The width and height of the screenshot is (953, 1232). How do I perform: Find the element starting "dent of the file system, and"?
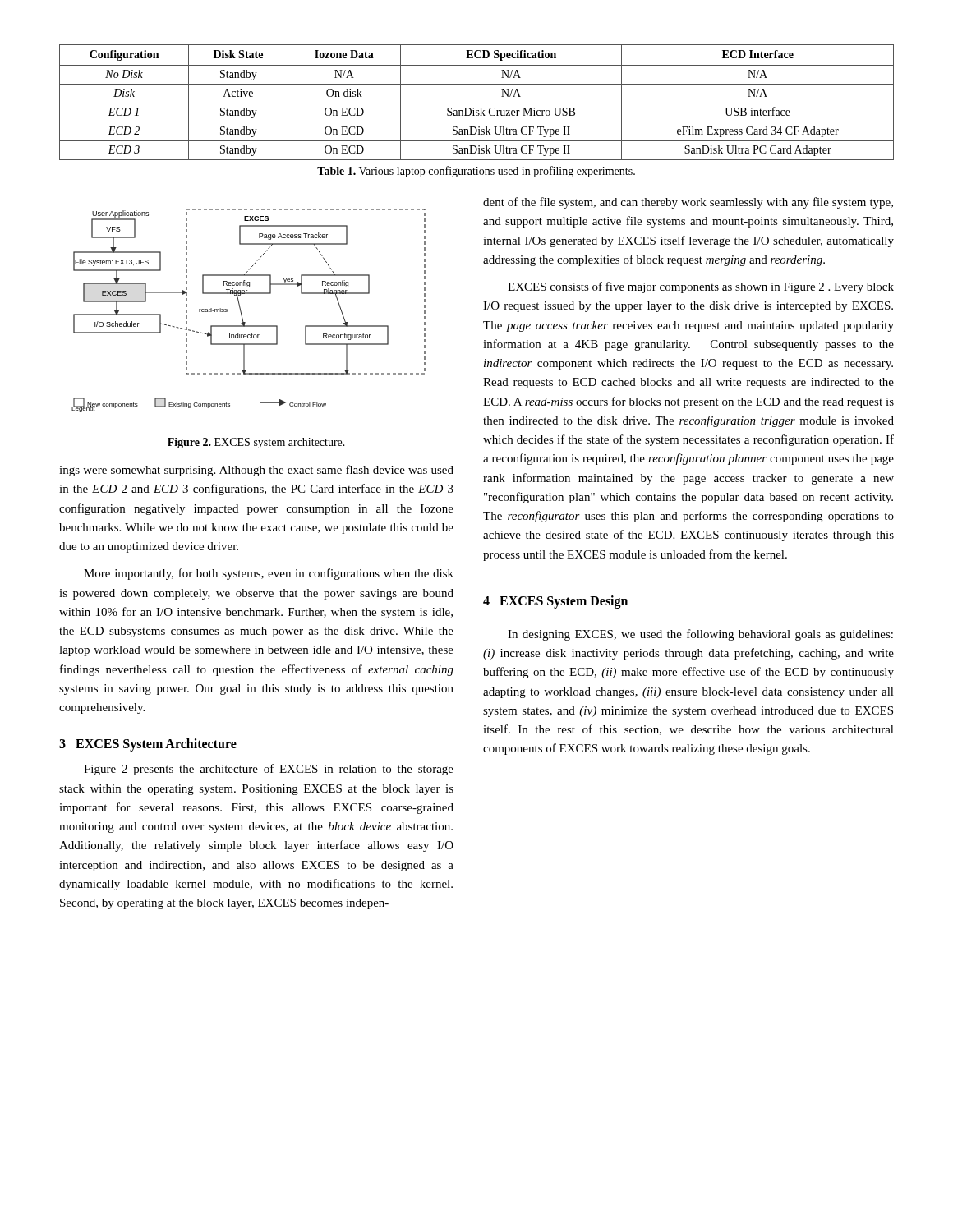[688, 379]
